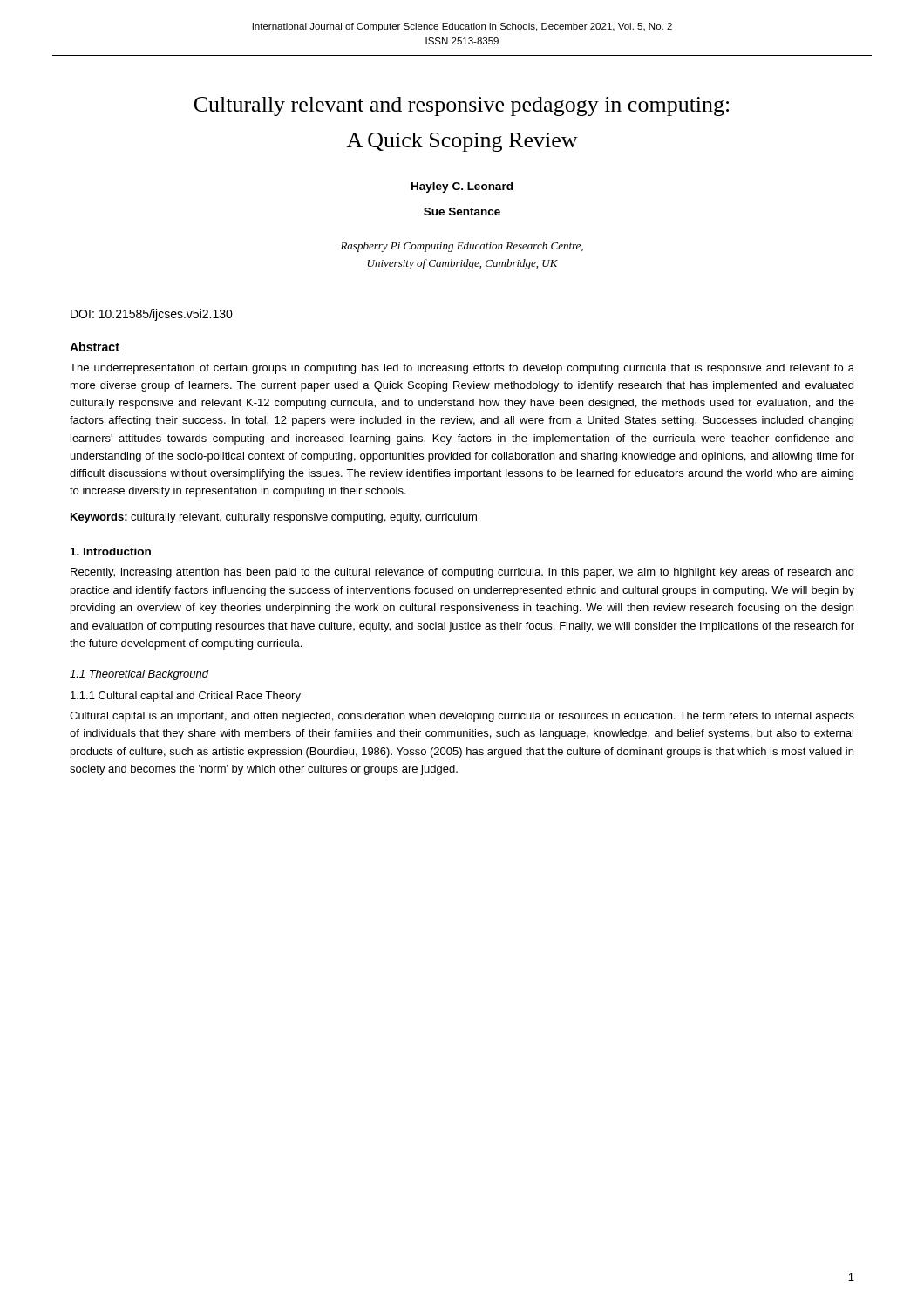The height and width of the screenshot is (1308, 924).
Task: Find the text block starting "Hayley C. Leonard"
Action: pyautogui.click(x=462, y=186)
